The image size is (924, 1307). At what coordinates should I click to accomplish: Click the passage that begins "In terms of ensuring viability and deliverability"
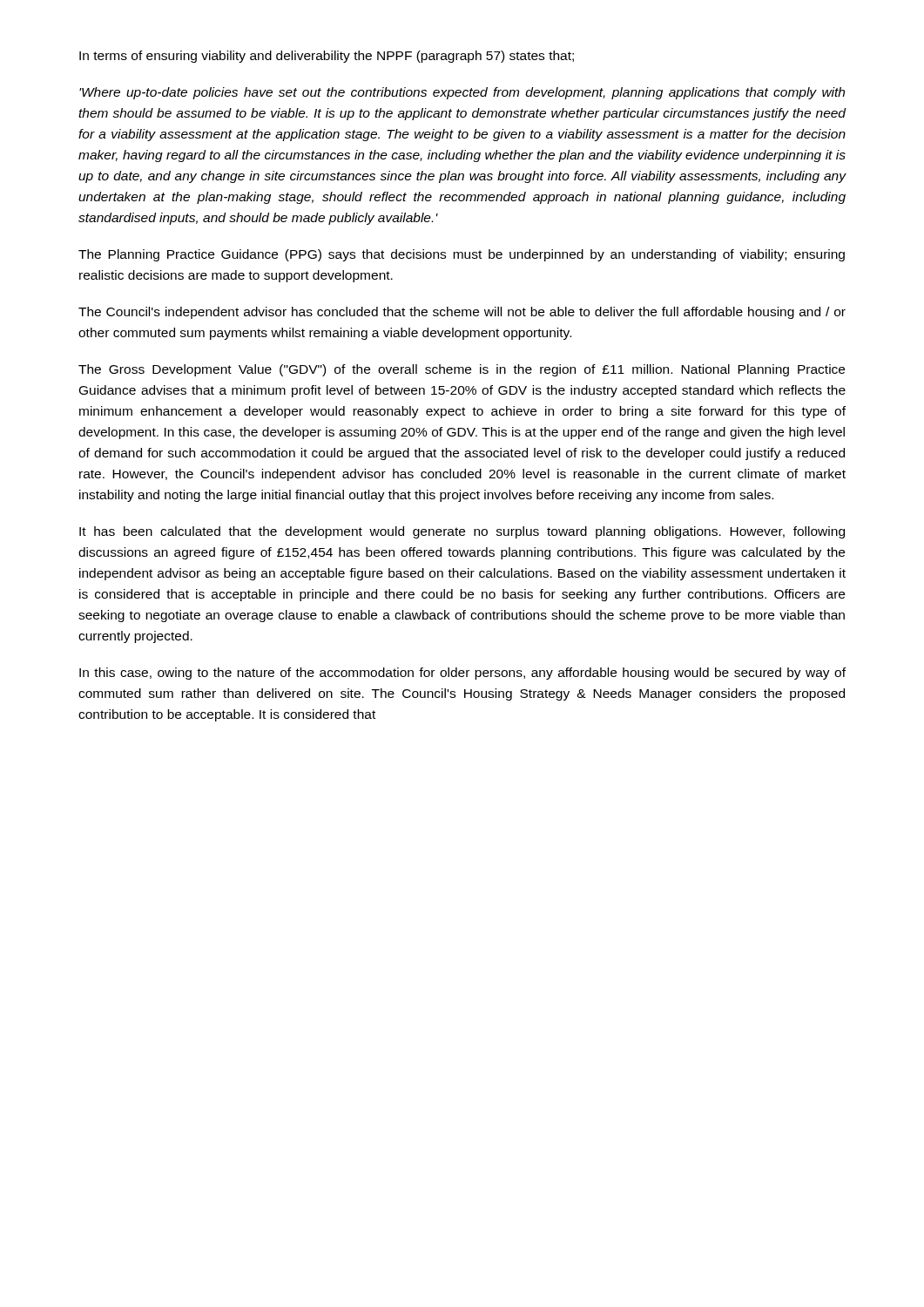(x=327, y=55)
